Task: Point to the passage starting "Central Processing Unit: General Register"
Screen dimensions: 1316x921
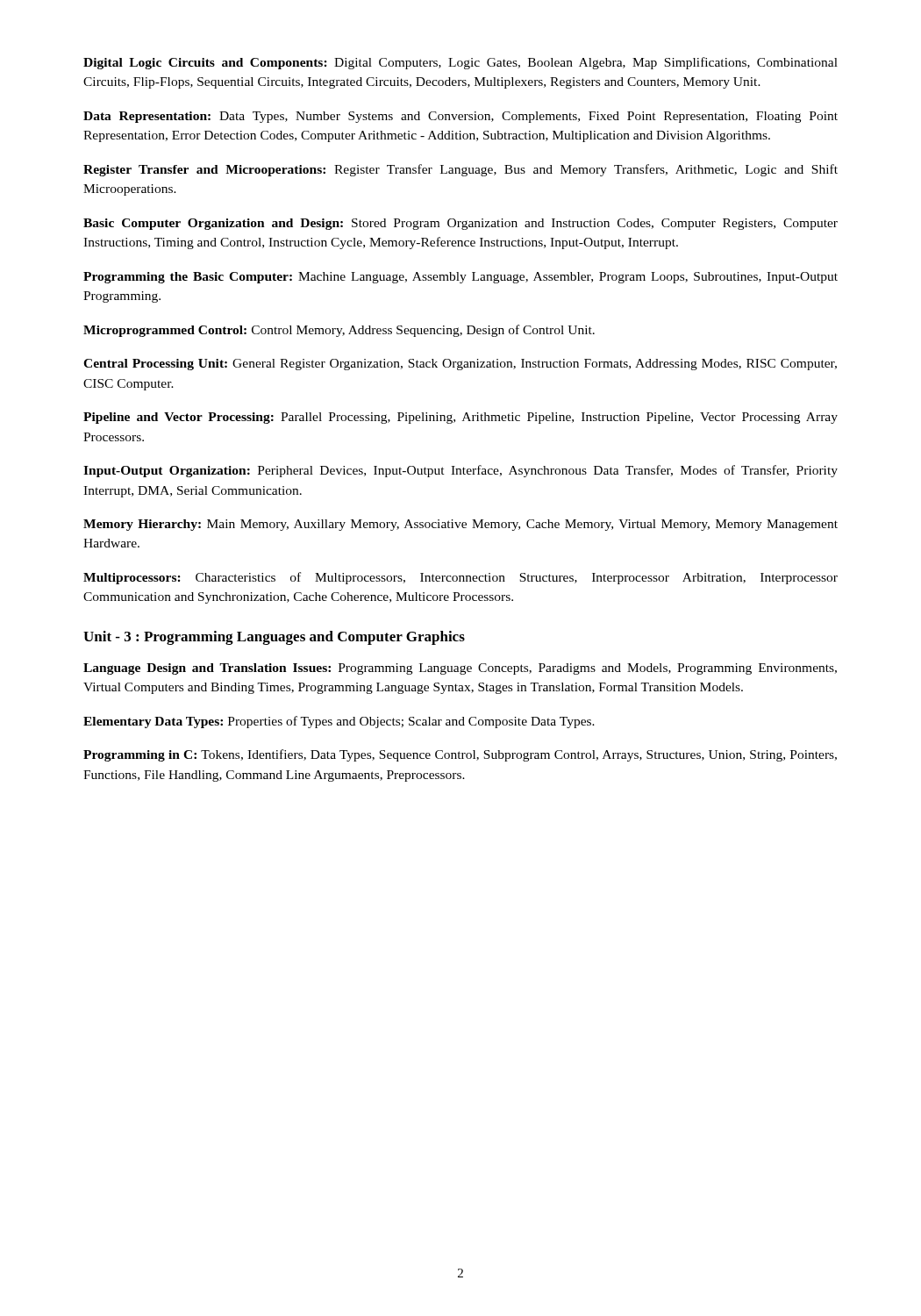Action: click(x=460, y=373)
